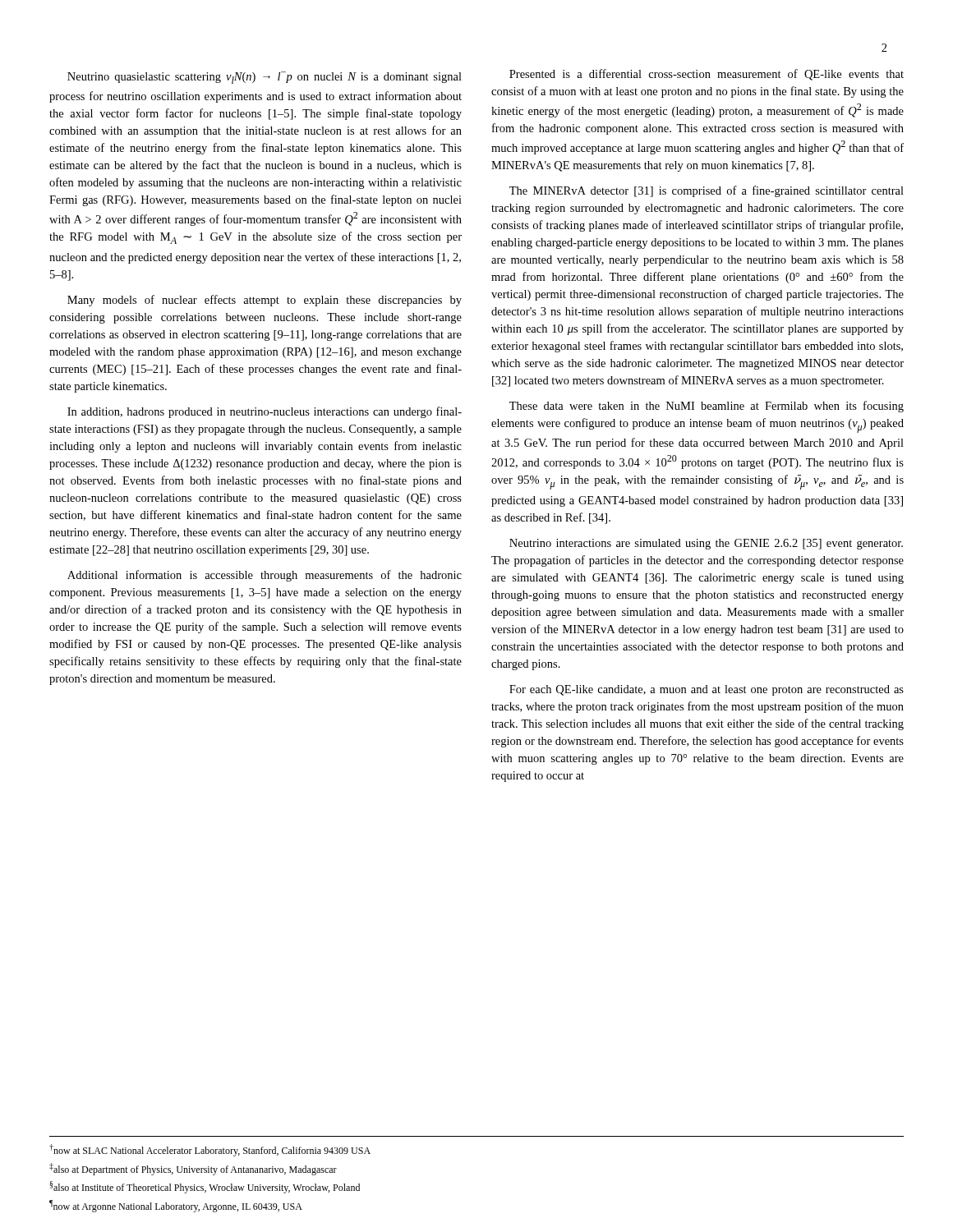Find the region starting "The MINERvA detector"
The height and width of the screenshot is (1232, 953).
698,286
